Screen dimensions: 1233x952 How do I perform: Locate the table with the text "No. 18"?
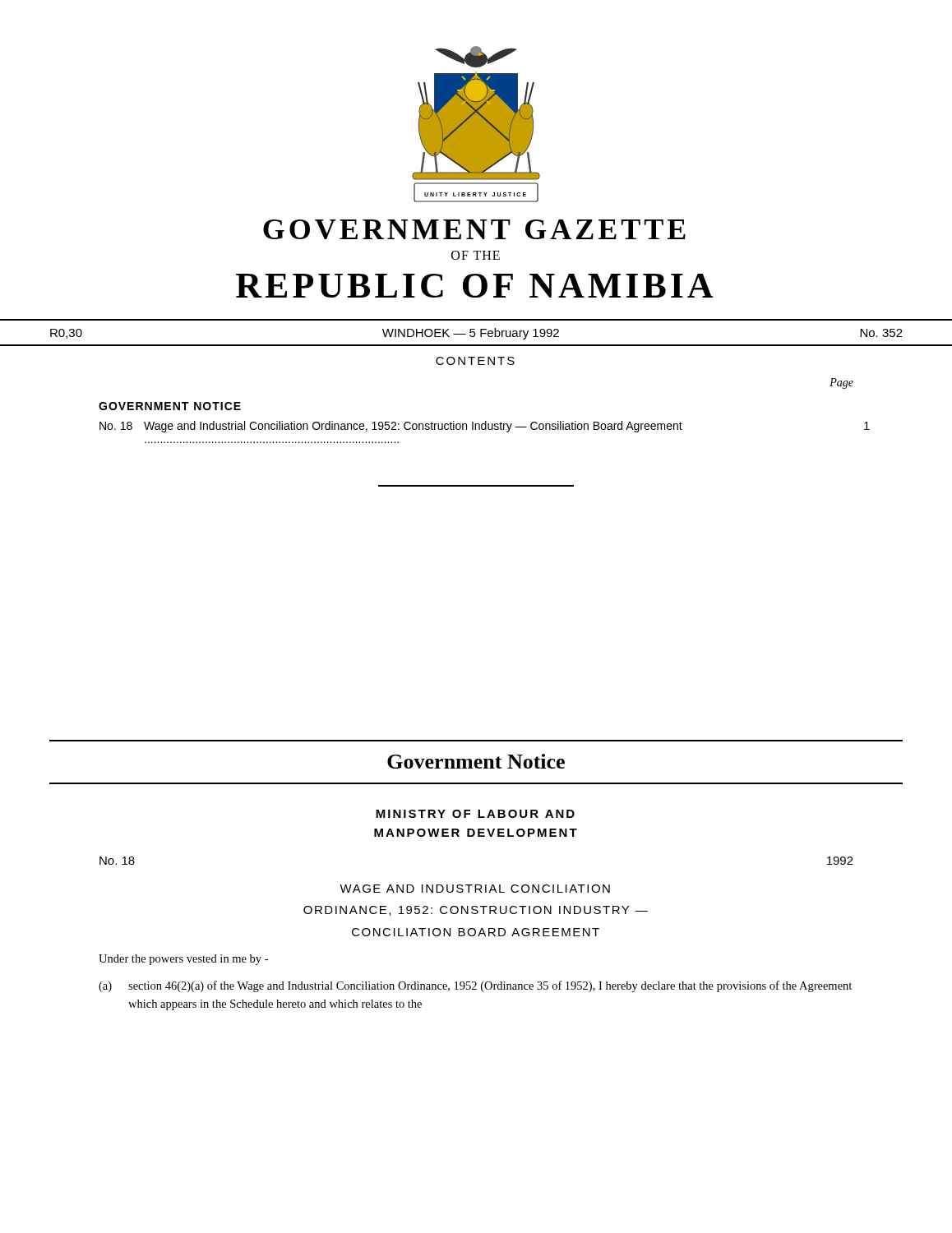484,432
